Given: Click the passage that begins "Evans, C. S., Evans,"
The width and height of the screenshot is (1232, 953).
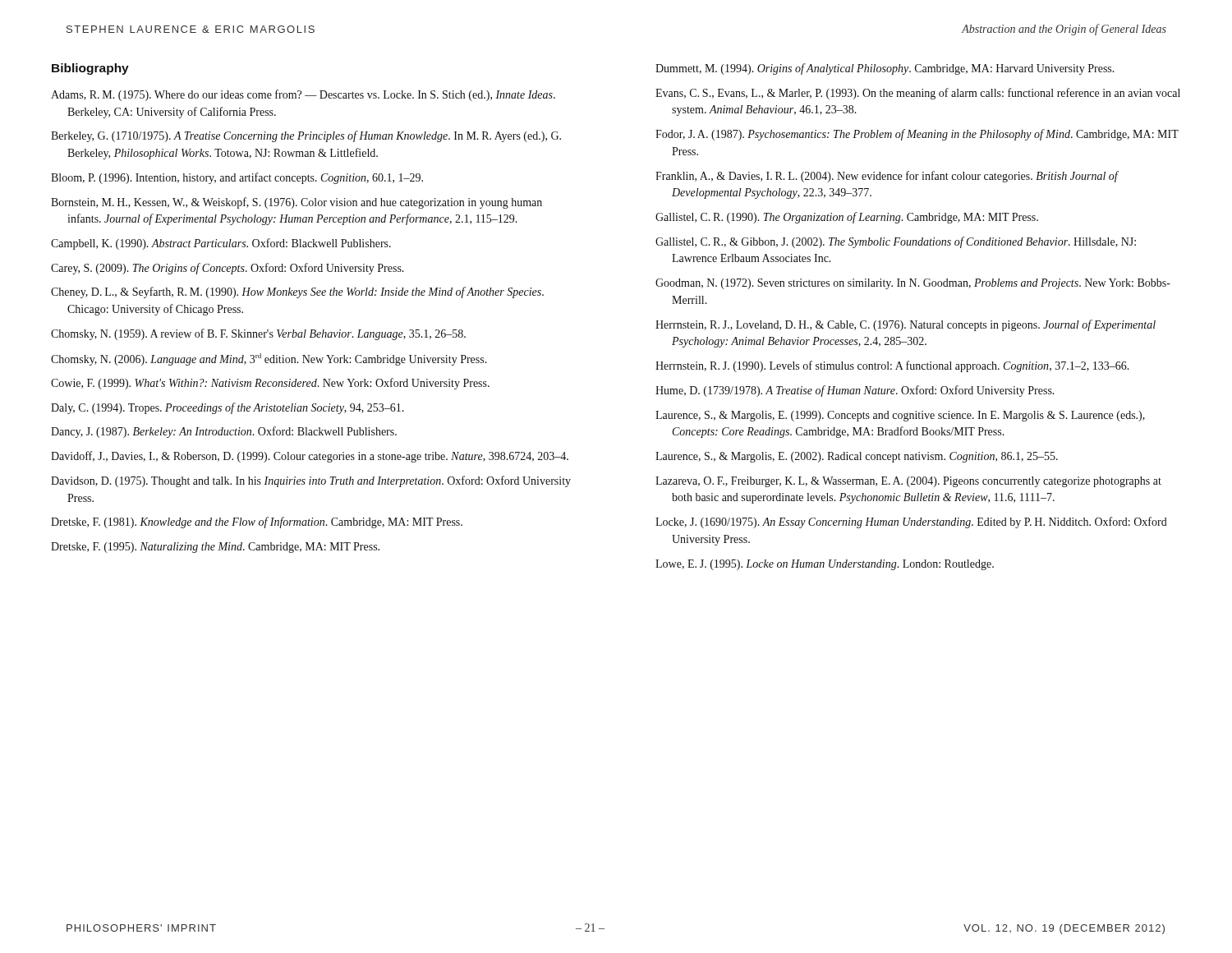Looking at the screenshot, I should 918,101.
